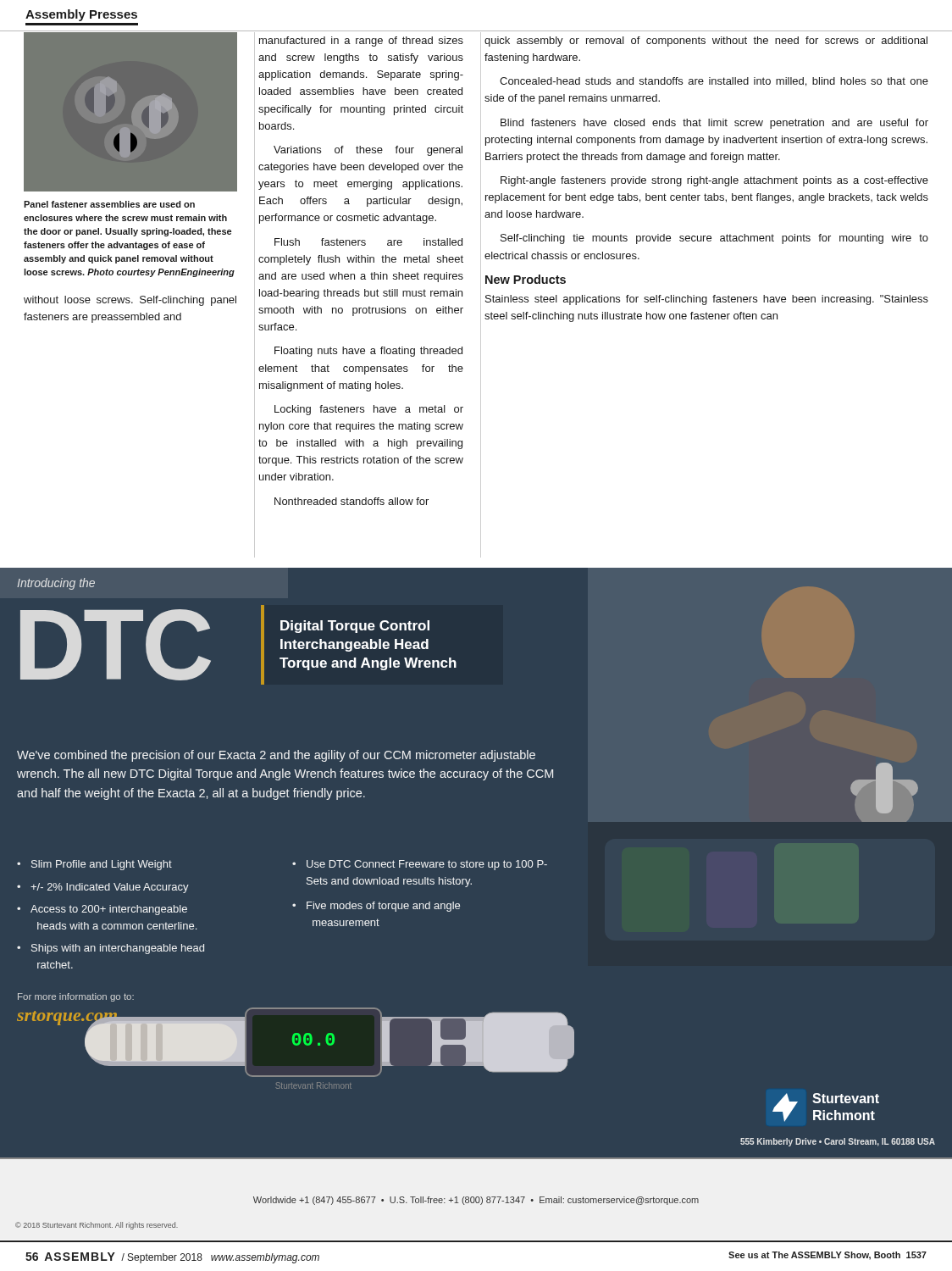Select the element starting "We've combined the precision of our Exacta 2"
This screenshot has height=1271, width=952.
tap(296, 774)
